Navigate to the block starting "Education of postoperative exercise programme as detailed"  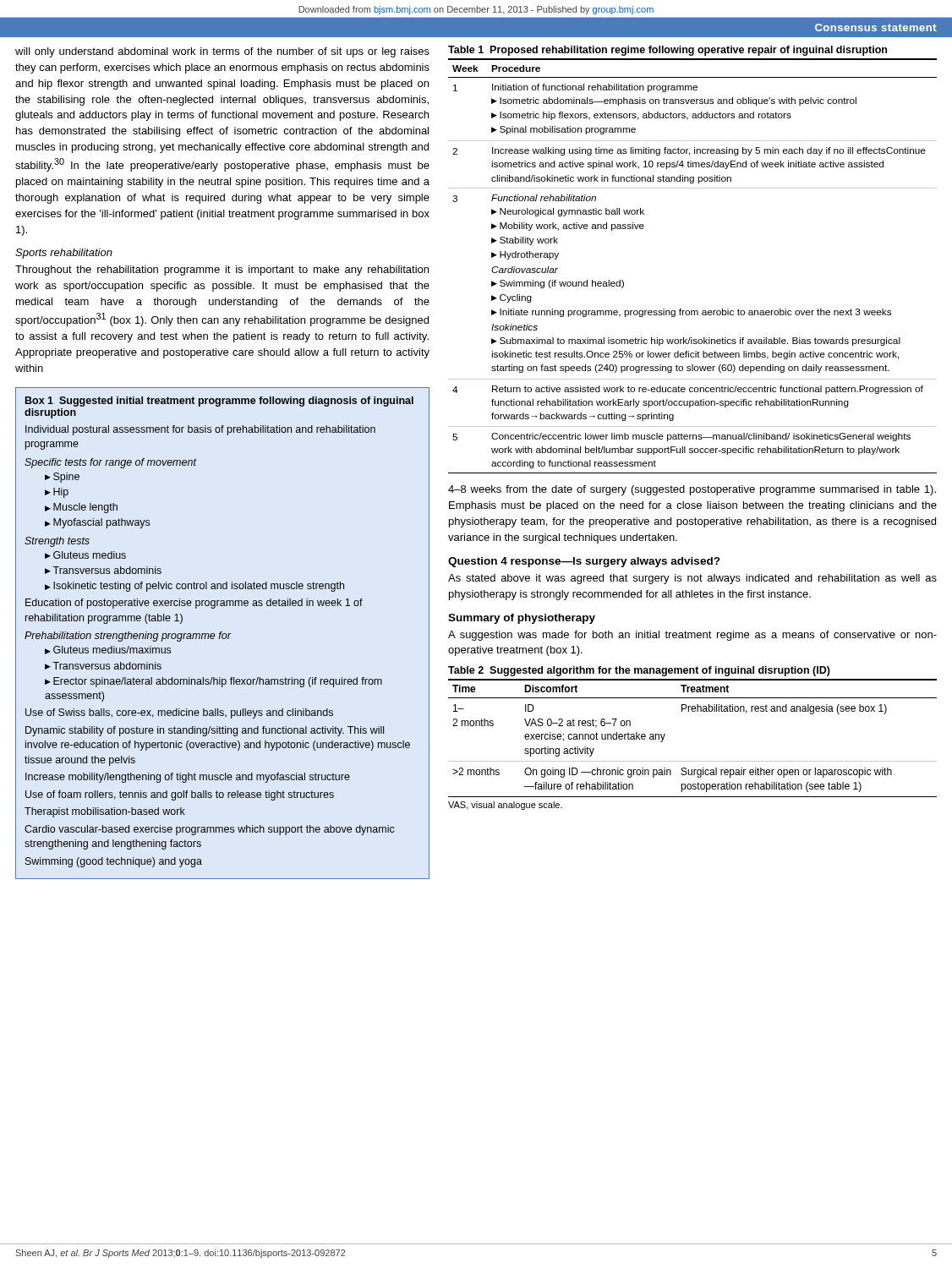[193, 611]
